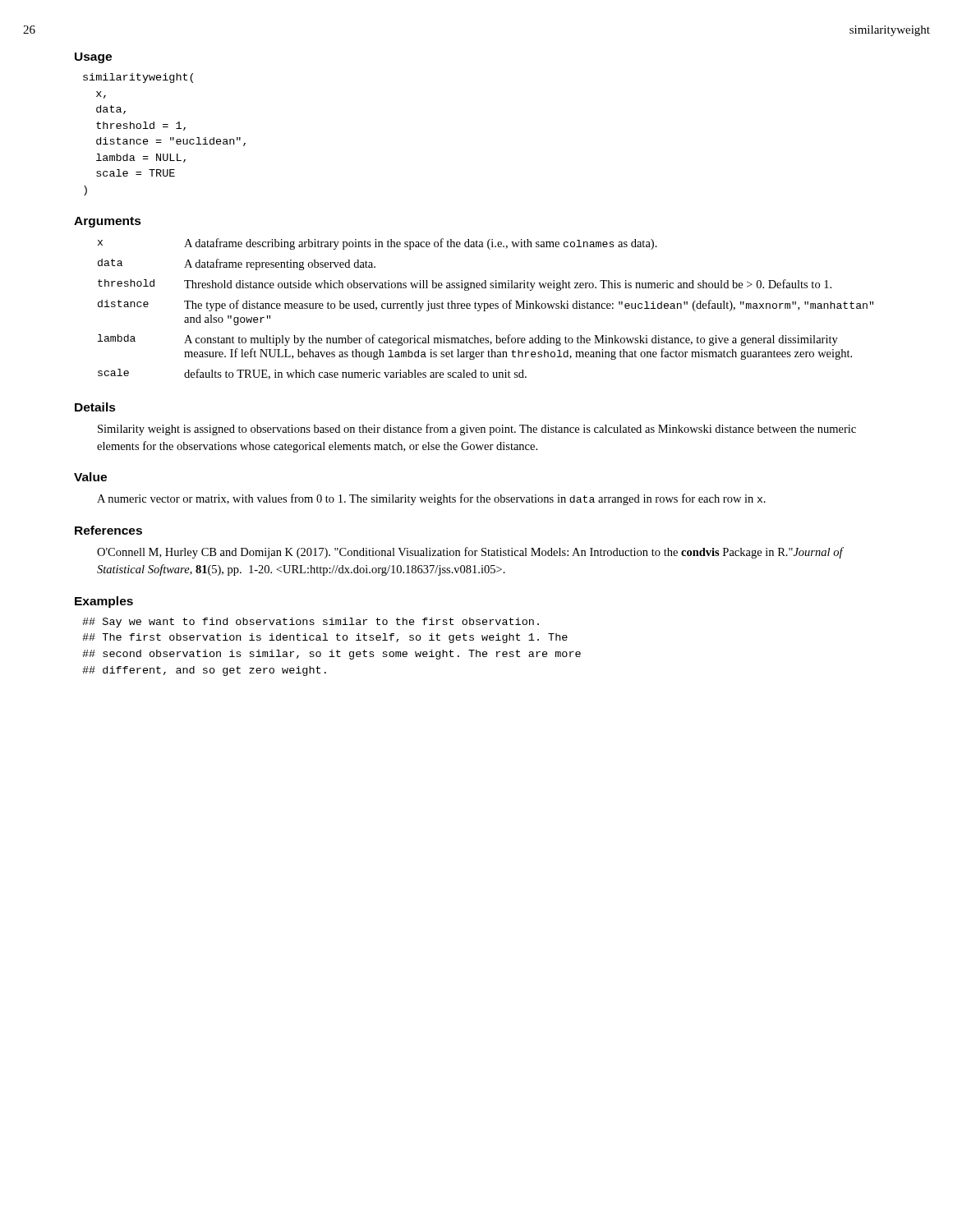
Task: Locate the text block that reads "O'Connell M, Hurley CB and Domijan"
Action: (x=470, y=561)
